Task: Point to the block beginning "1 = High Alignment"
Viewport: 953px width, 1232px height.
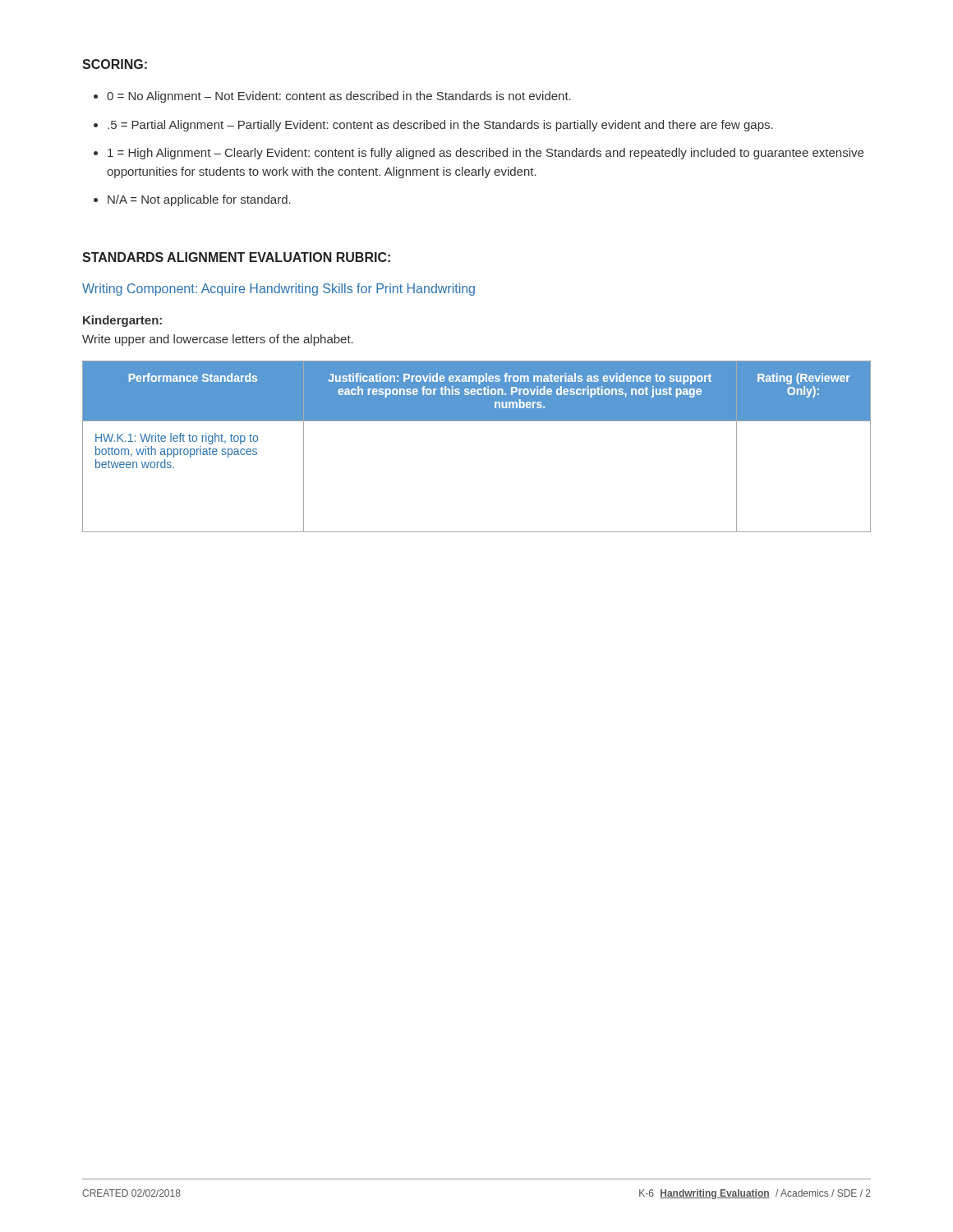Action: pyautogui.click(x=485, y=162)
